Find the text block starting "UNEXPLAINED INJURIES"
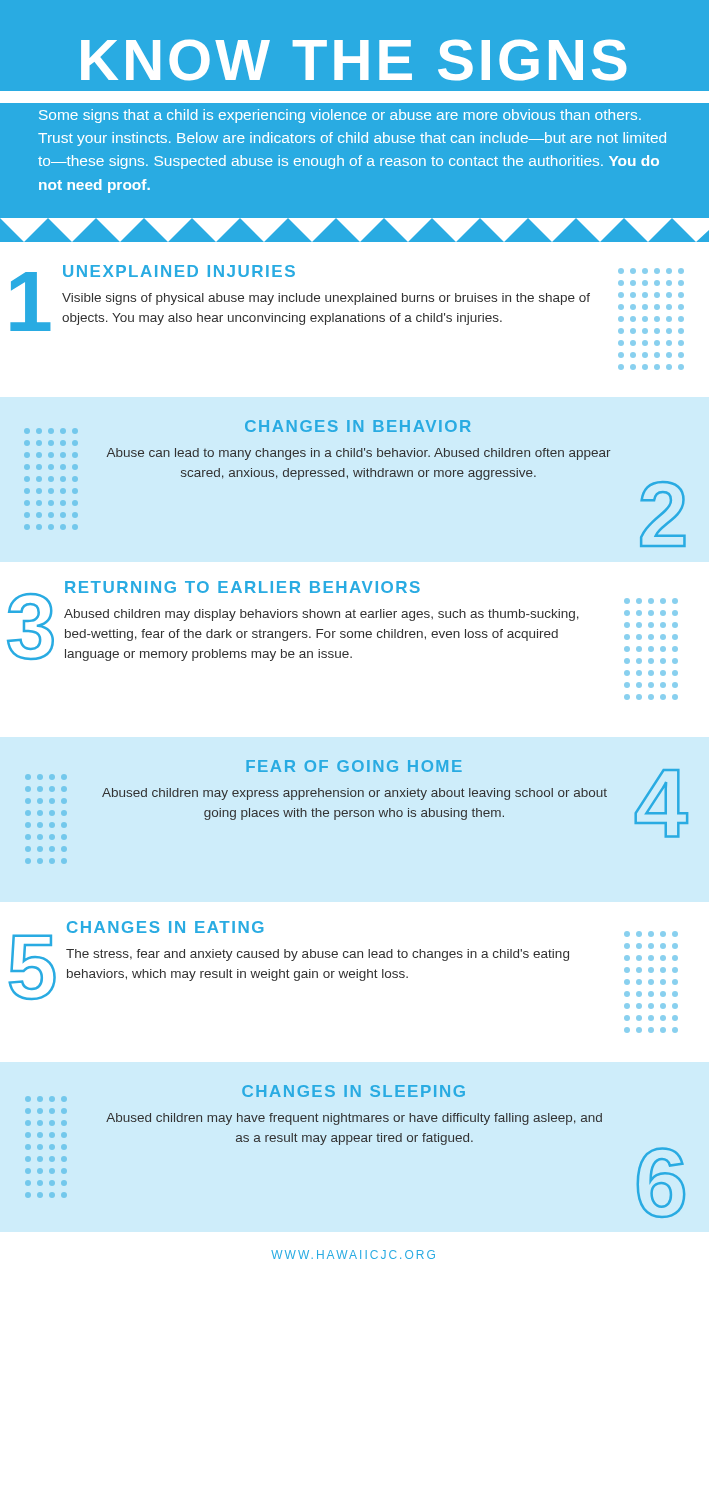 point(179,271)
